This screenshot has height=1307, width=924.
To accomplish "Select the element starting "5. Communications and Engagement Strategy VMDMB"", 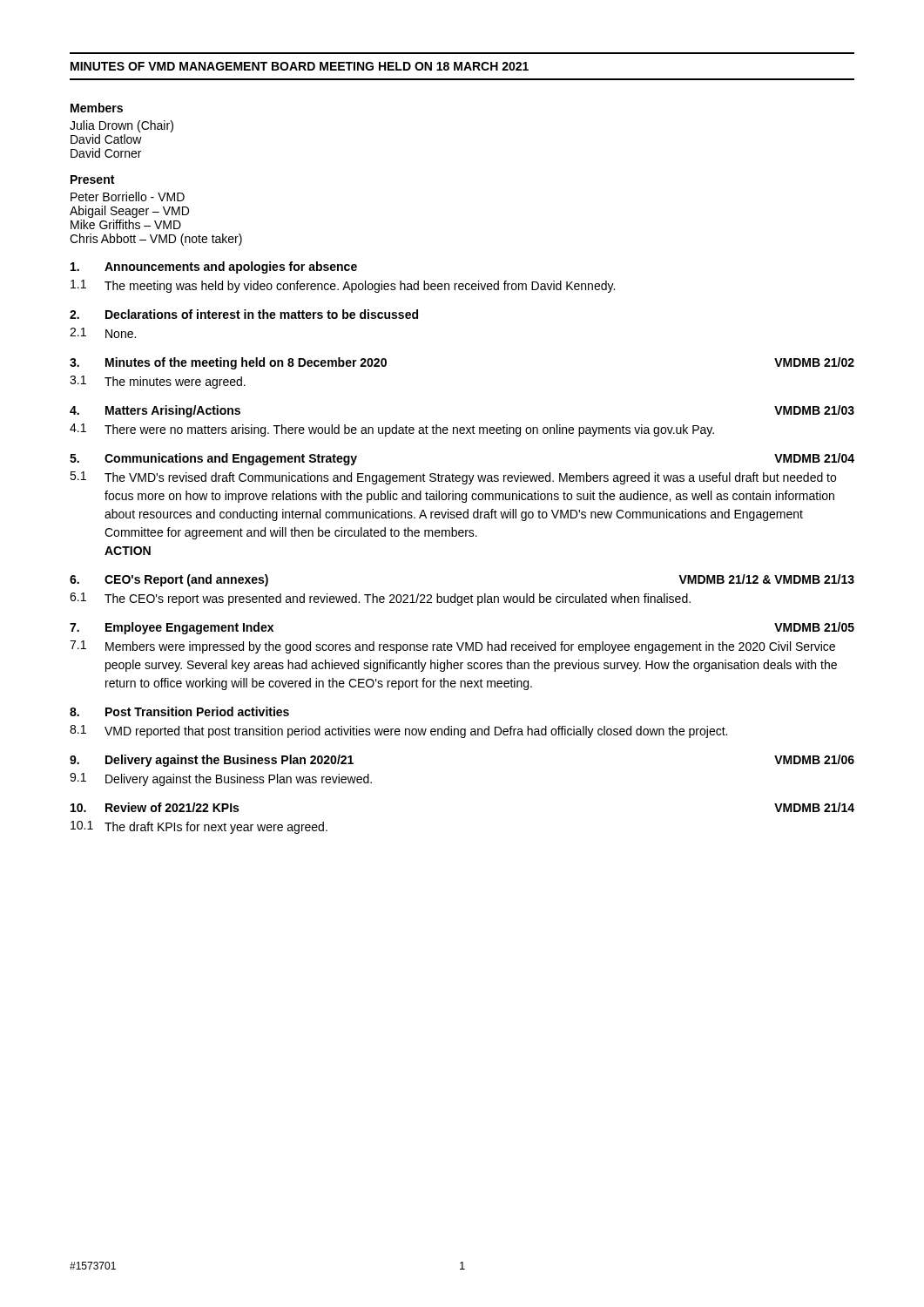I will tap(462, 506).
